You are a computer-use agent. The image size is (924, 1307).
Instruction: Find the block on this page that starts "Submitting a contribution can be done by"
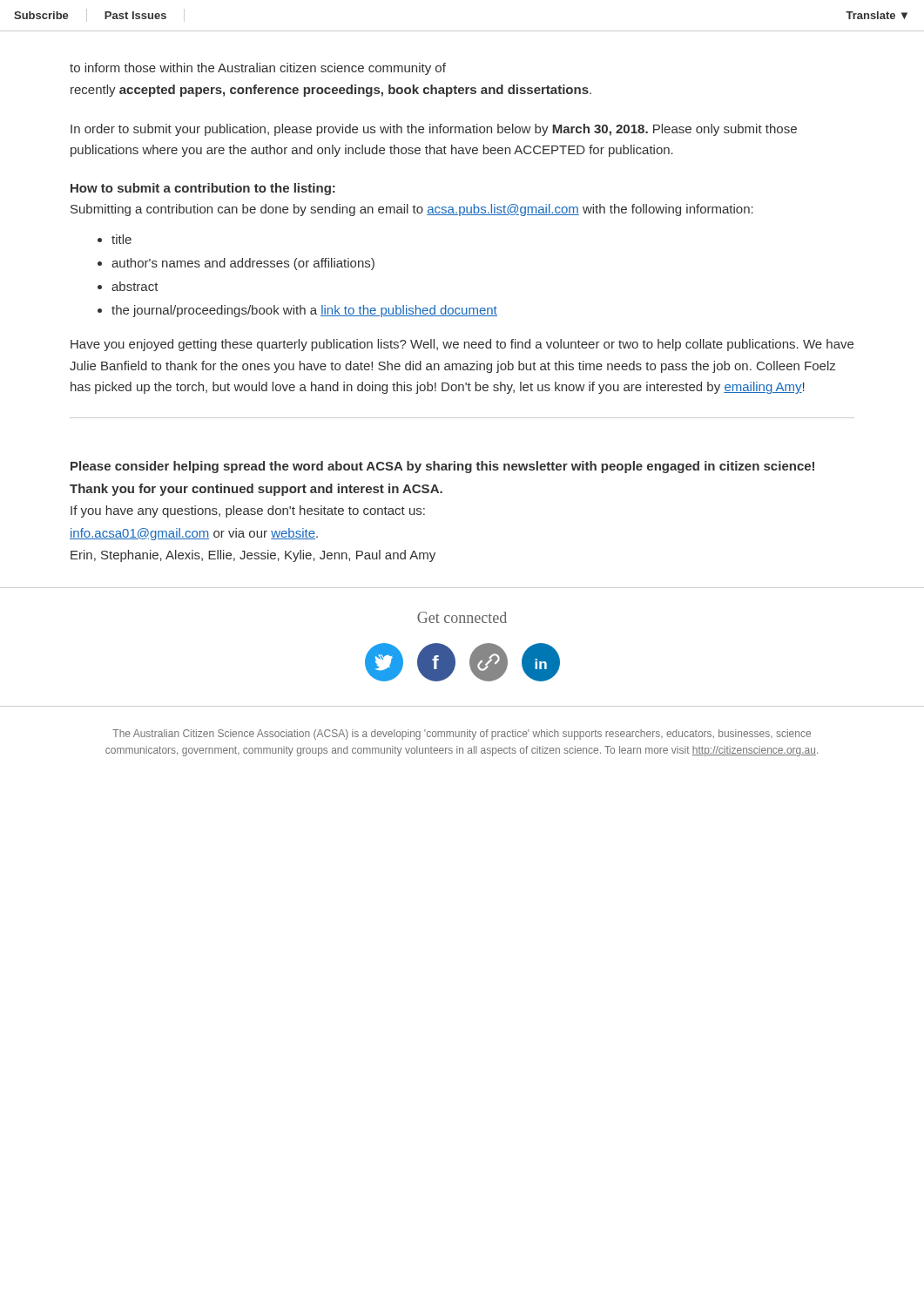(x=412, y=209)
